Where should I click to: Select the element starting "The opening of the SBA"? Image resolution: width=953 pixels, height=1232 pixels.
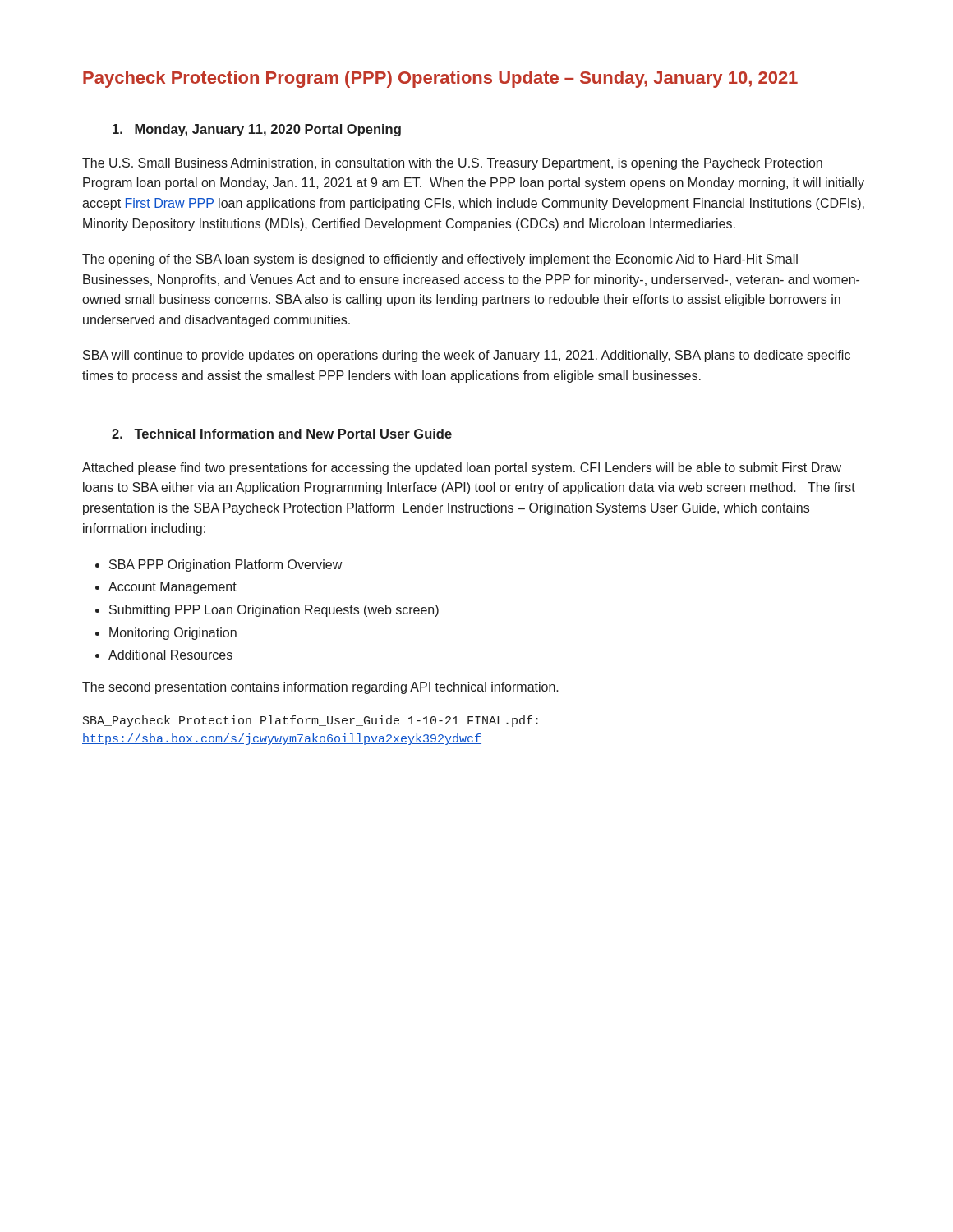471,290
